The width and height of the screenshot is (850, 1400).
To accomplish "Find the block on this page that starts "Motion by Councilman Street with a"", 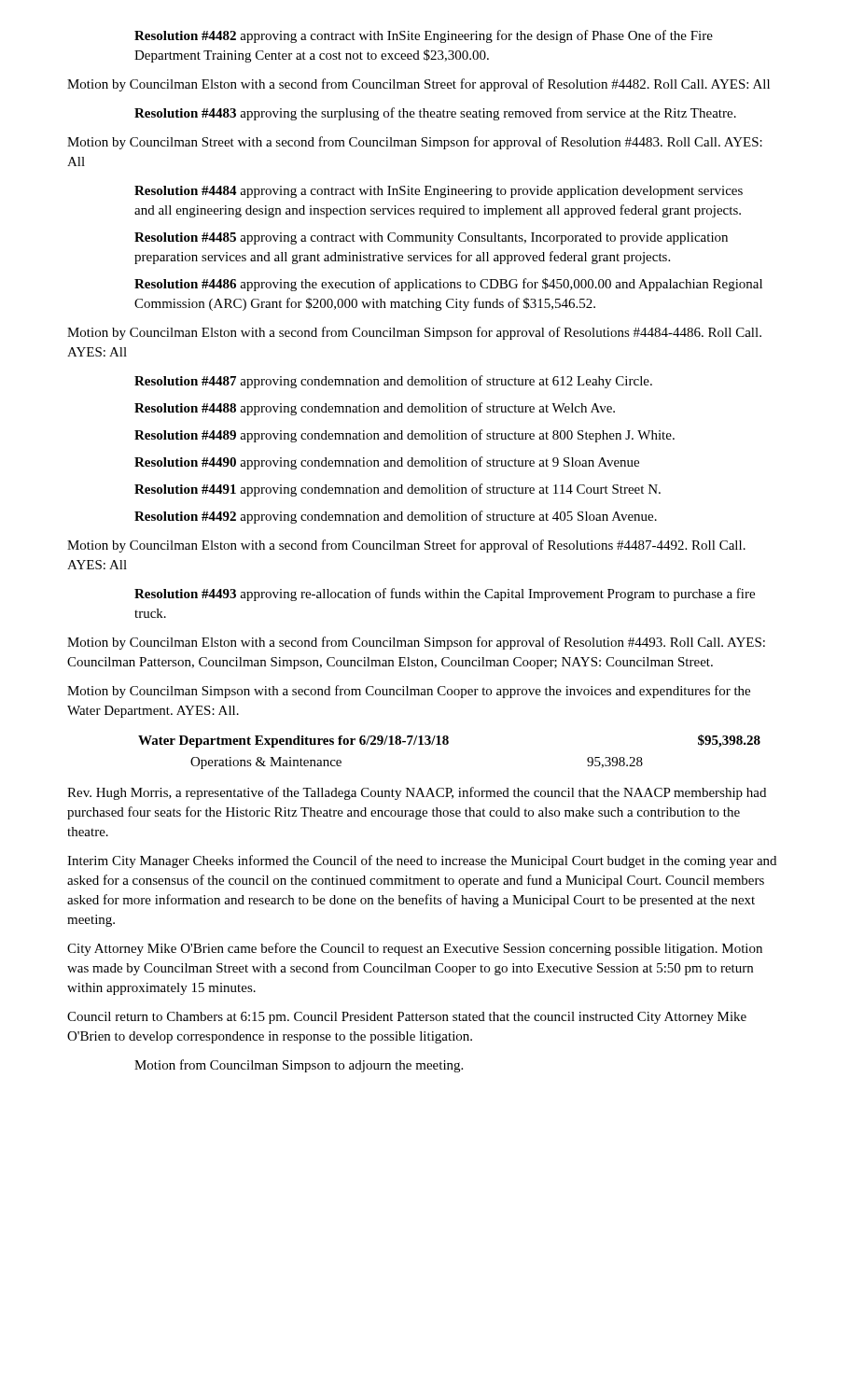I will tap(425, 152).
